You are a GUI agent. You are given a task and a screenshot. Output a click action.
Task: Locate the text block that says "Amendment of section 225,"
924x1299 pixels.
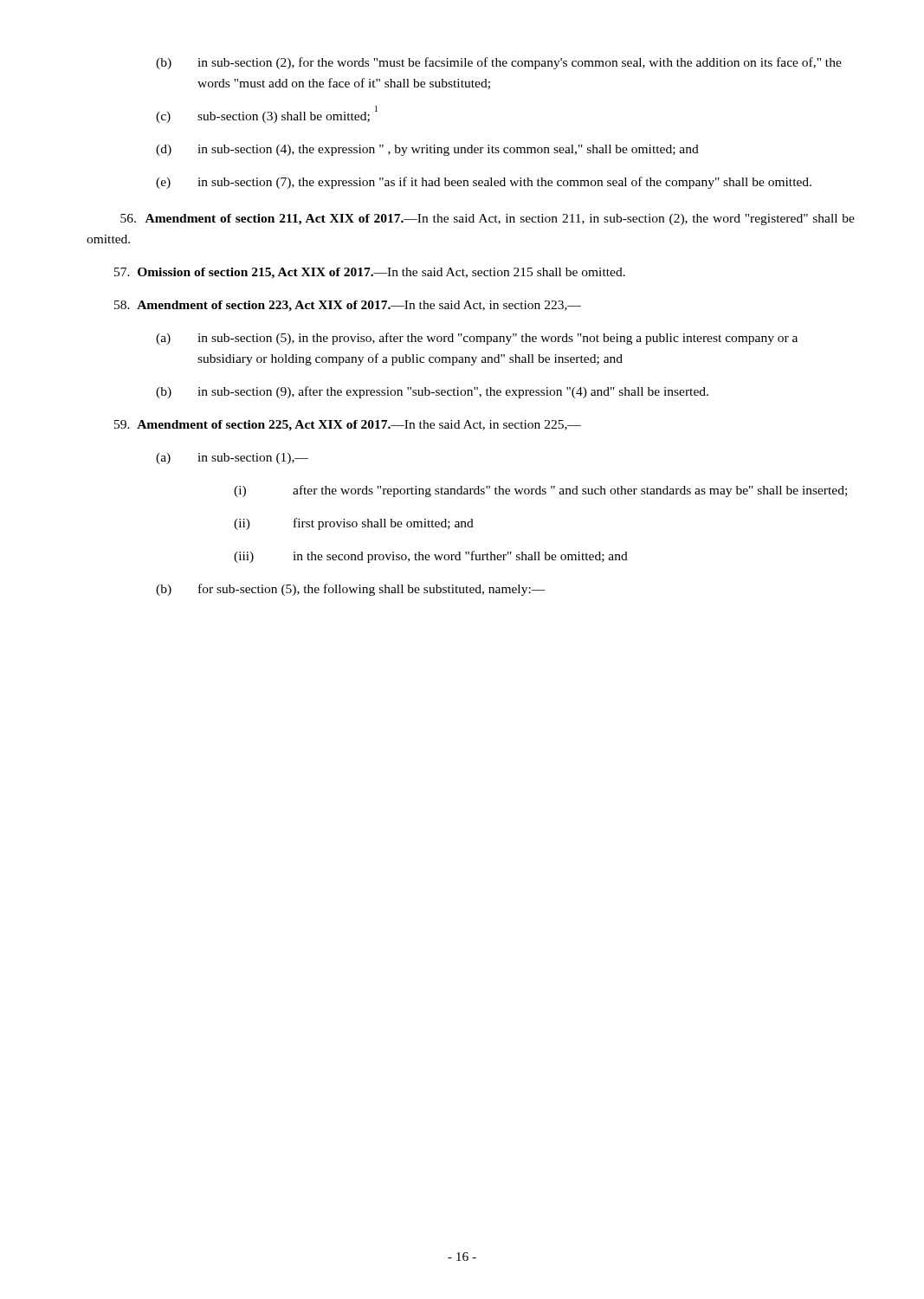(334, 424)
